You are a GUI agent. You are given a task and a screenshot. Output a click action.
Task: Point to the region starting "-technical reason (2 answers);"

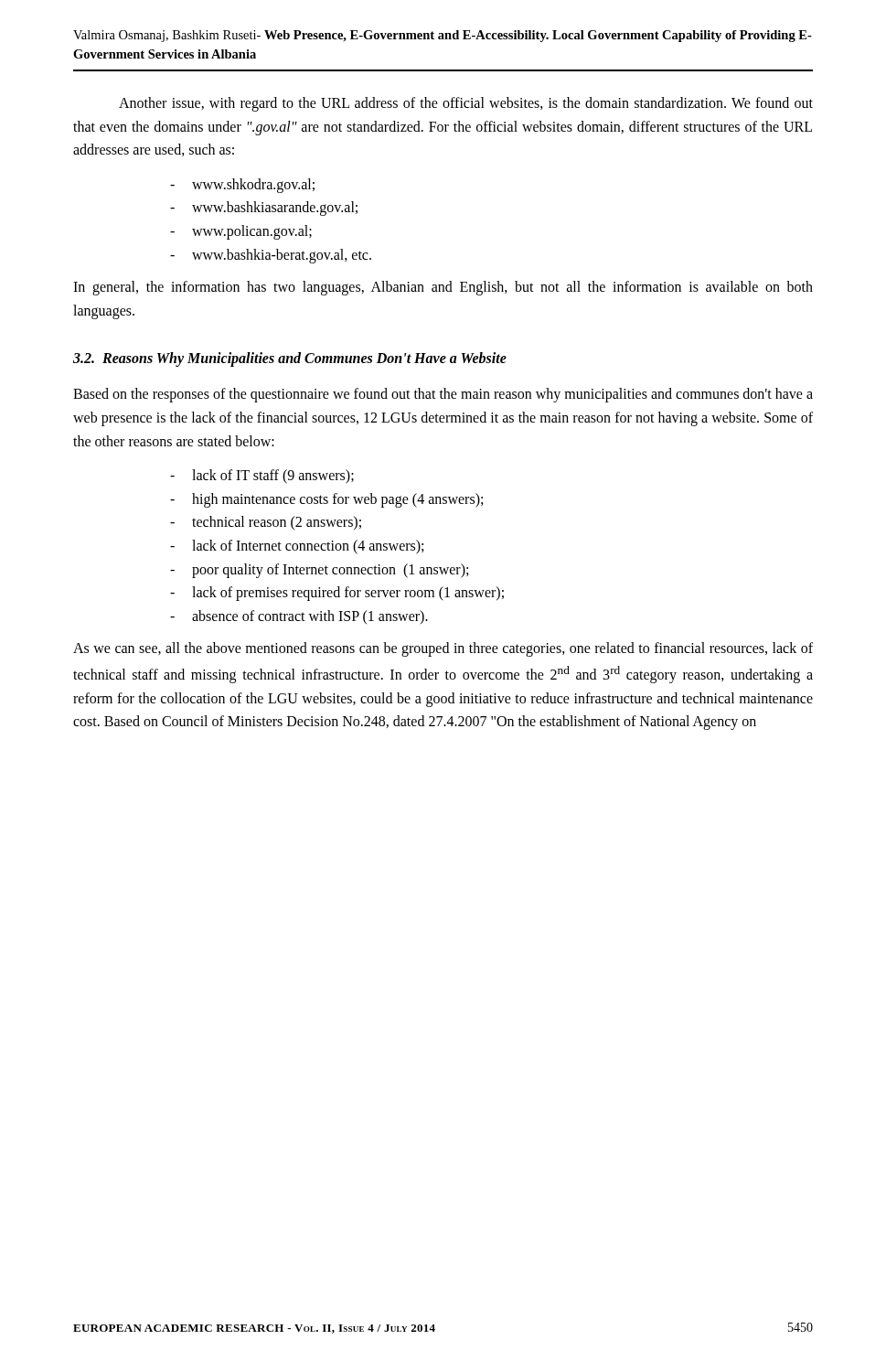(x=277, y=522)
